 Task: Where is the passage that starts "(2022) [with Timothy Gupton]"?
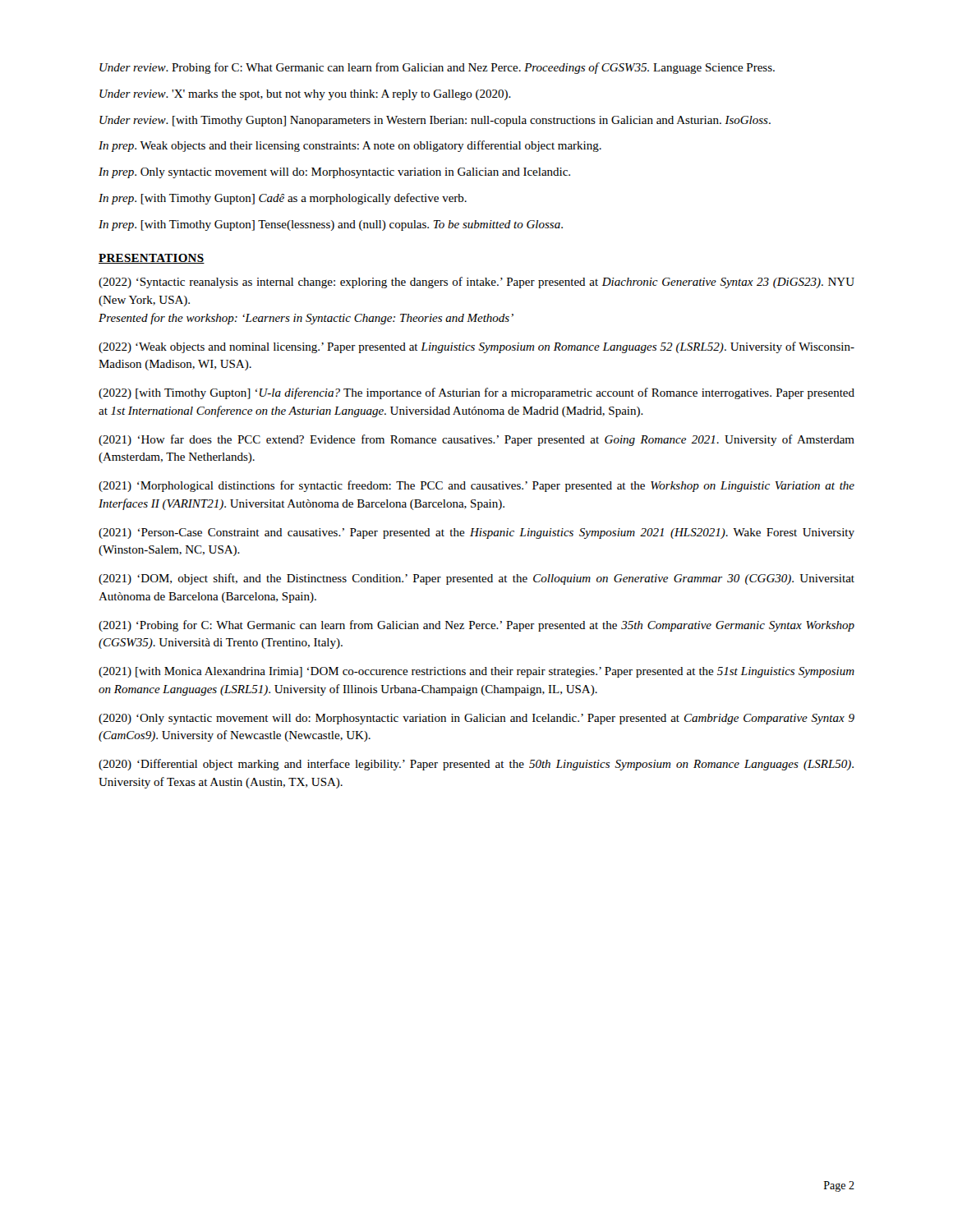coord(476,402)
